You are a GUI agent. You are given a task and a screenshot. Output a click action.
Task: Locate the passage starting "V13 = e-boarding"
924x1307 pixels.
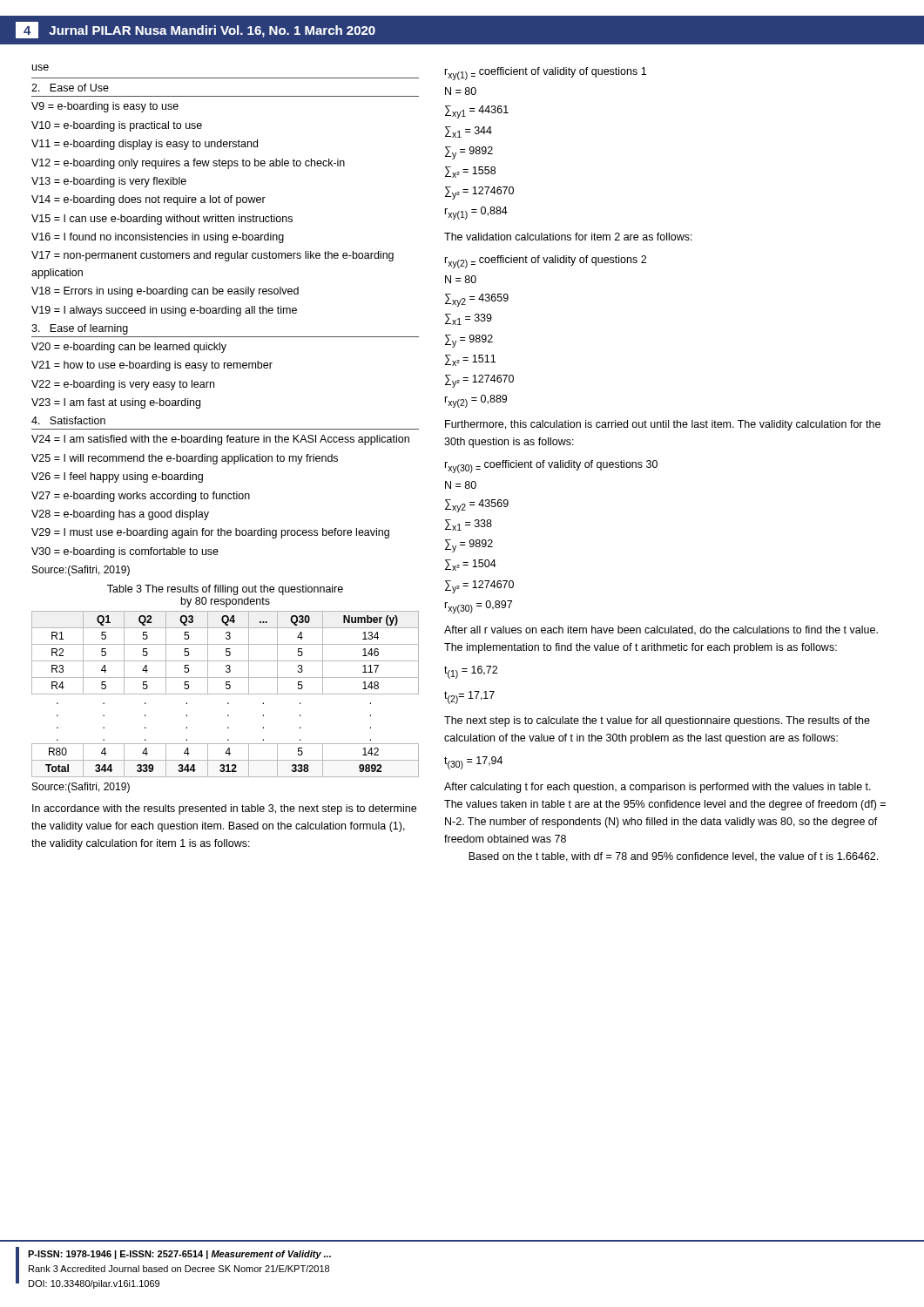tap(109, 182)
